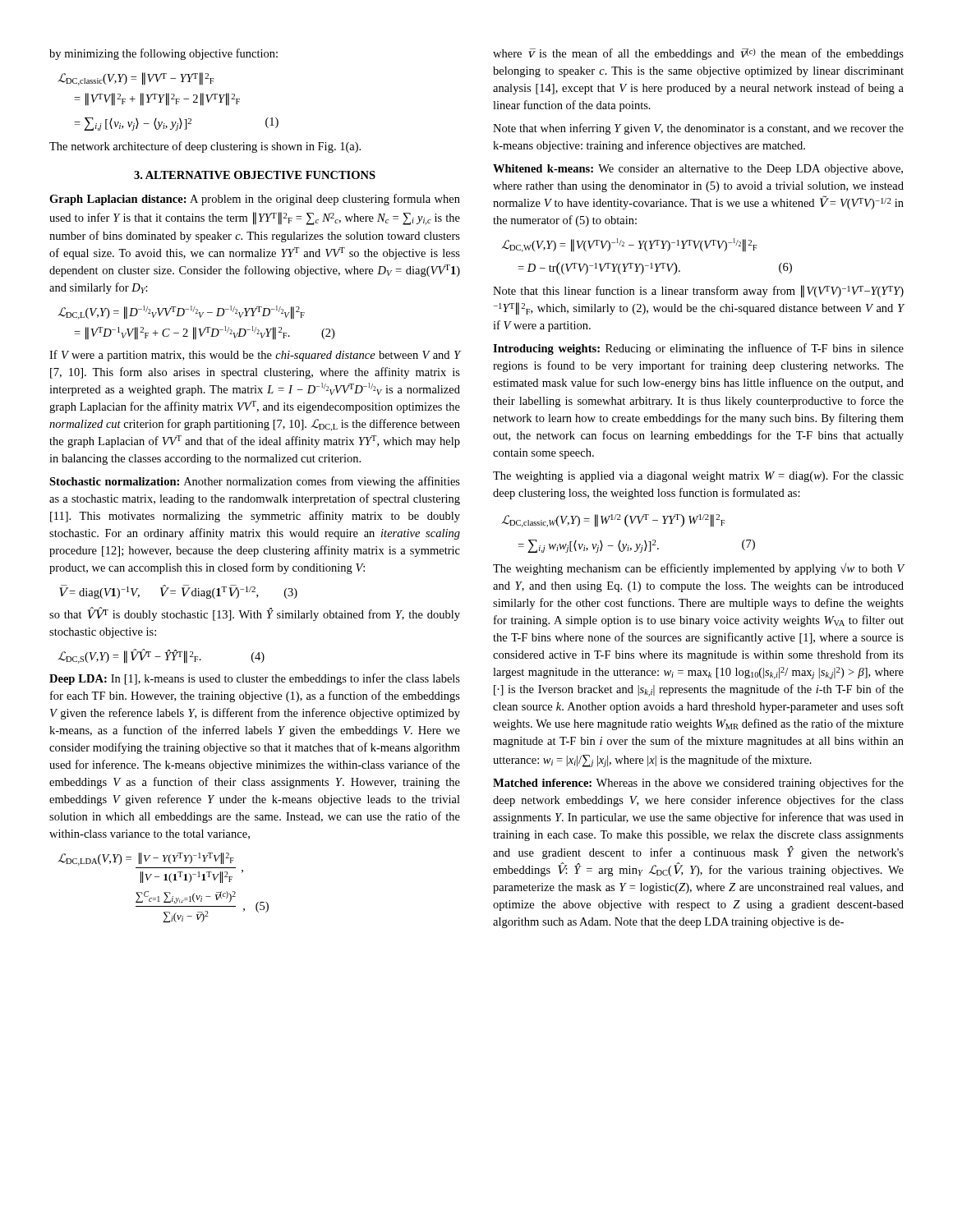This screenshot has width=953, height=1232.
Task: Locate the block of text that opens with "The network architecture of deep clustering"
Action: 255,147
